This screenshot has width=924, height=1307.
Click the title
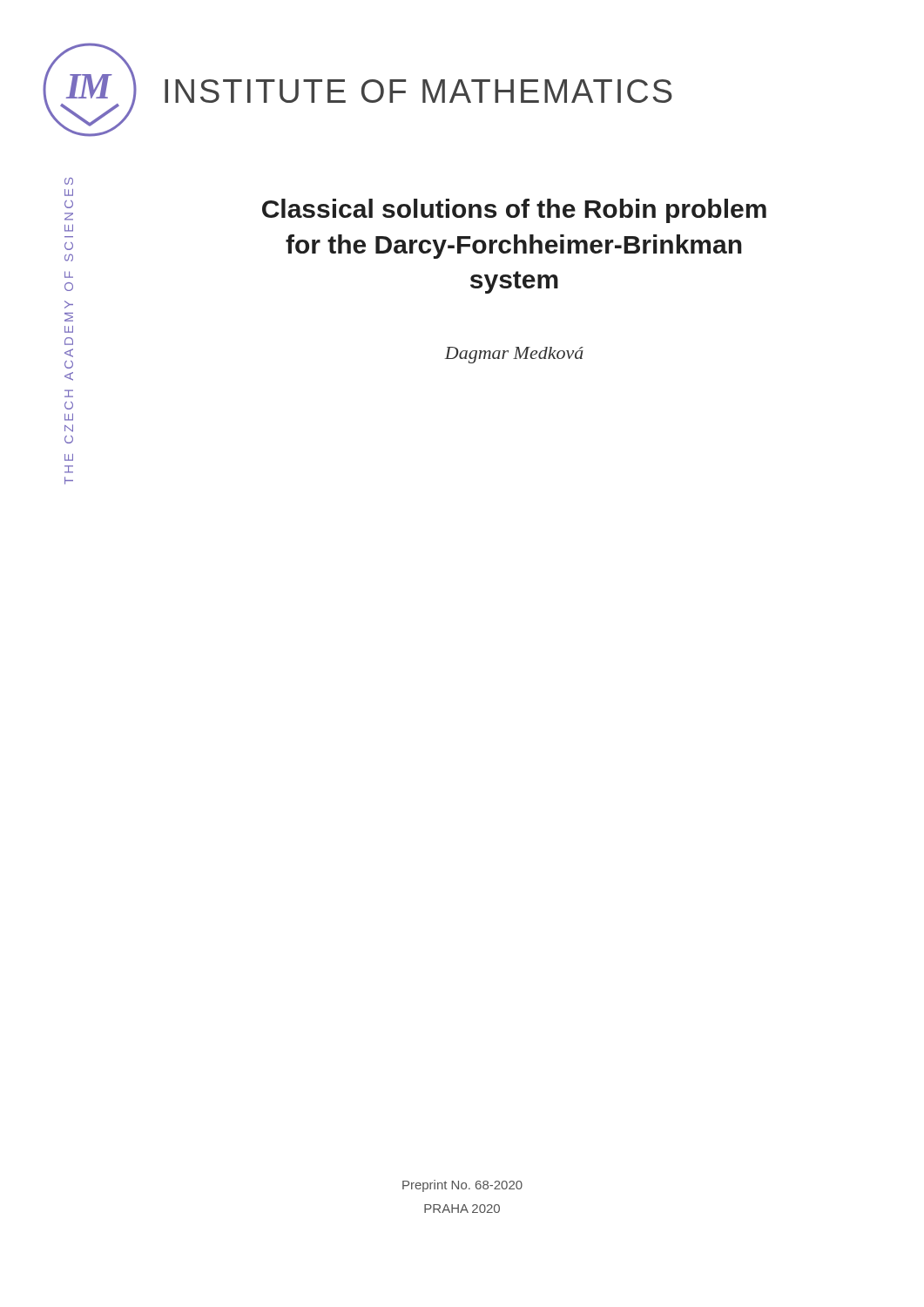[x=514, y=244]
